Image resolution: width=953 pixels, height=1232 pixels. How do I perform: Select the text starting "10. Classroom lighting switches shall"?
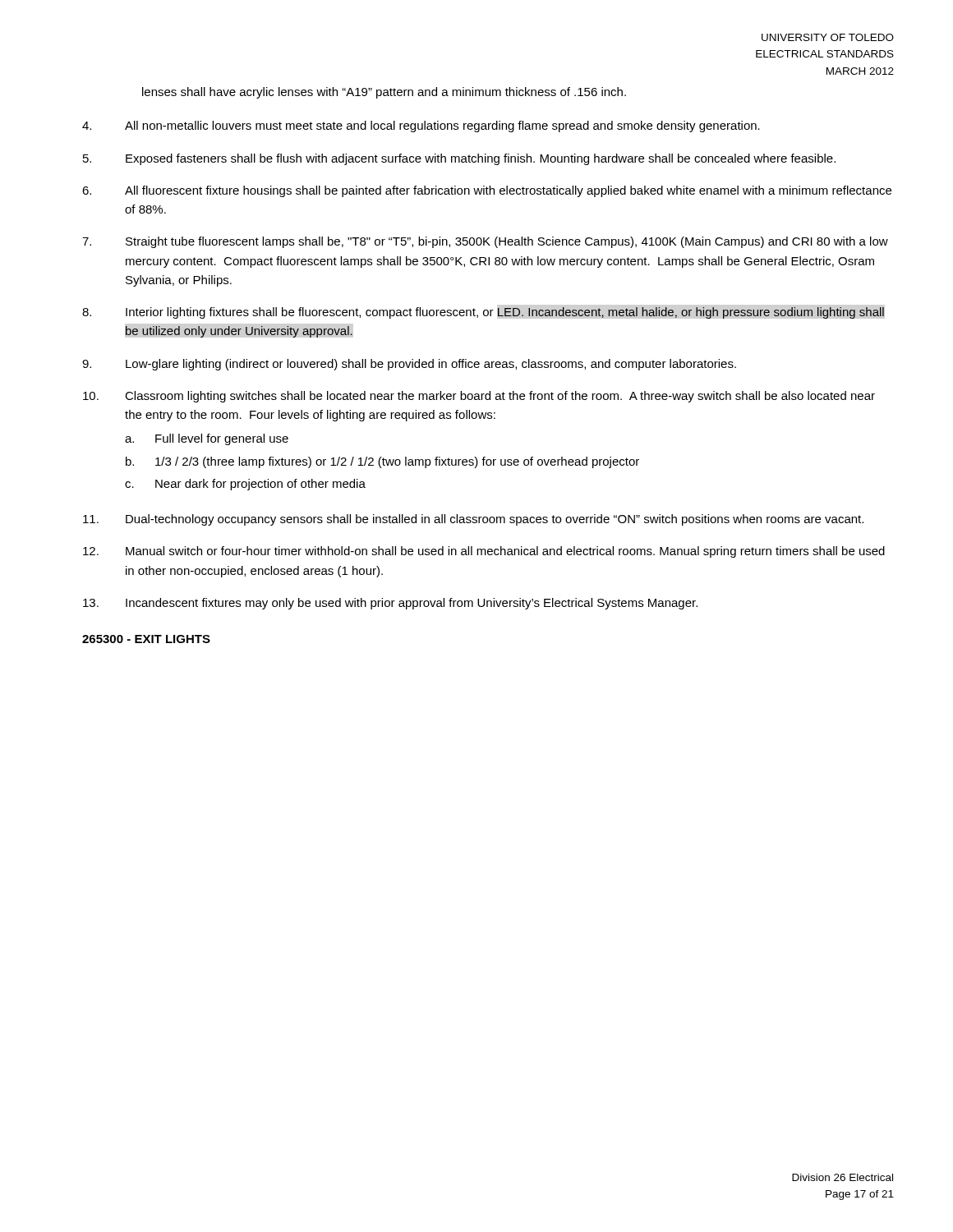(479, 397)
